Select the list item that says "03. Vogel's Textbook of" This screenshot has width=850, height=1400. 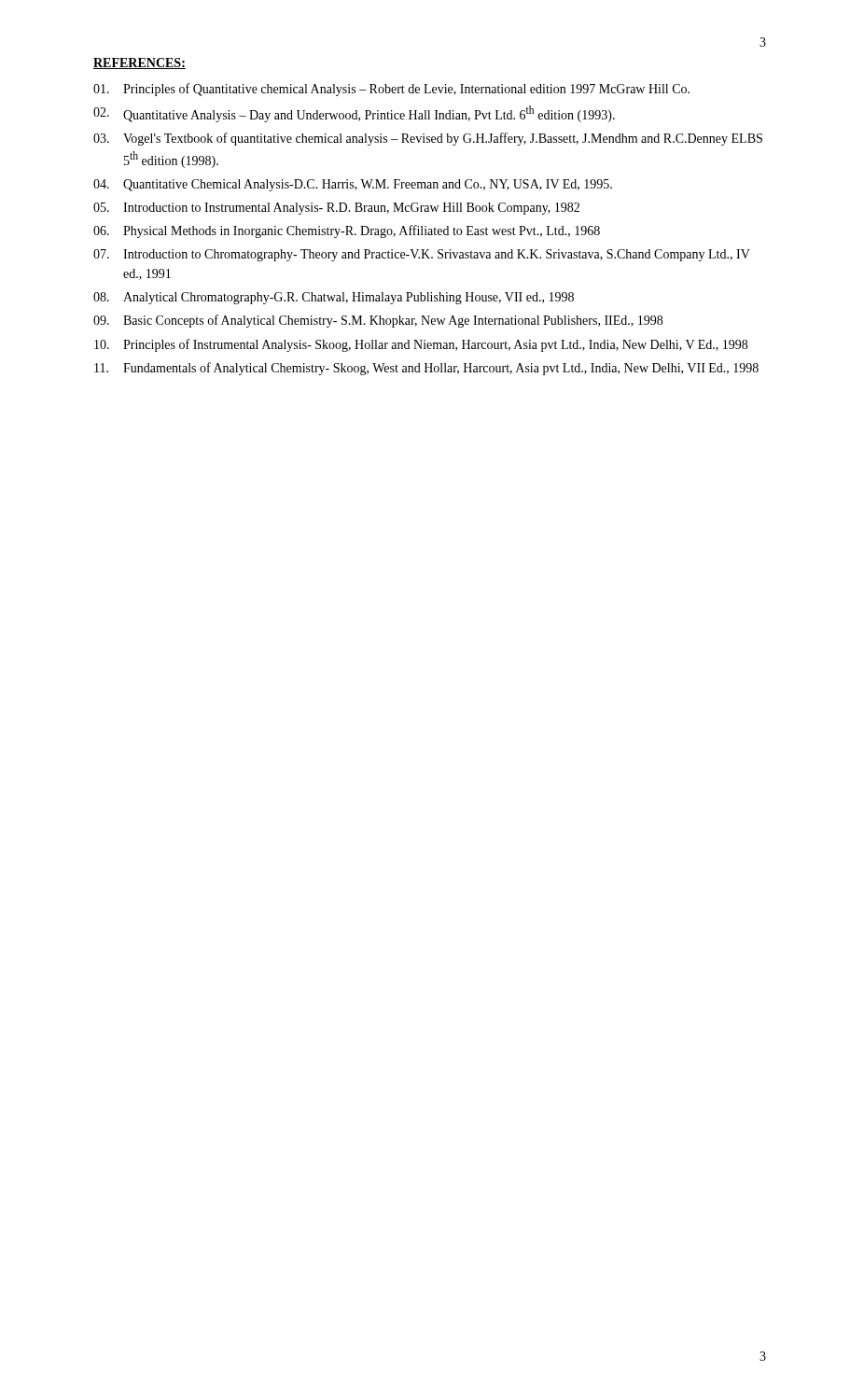pos(430,150)
